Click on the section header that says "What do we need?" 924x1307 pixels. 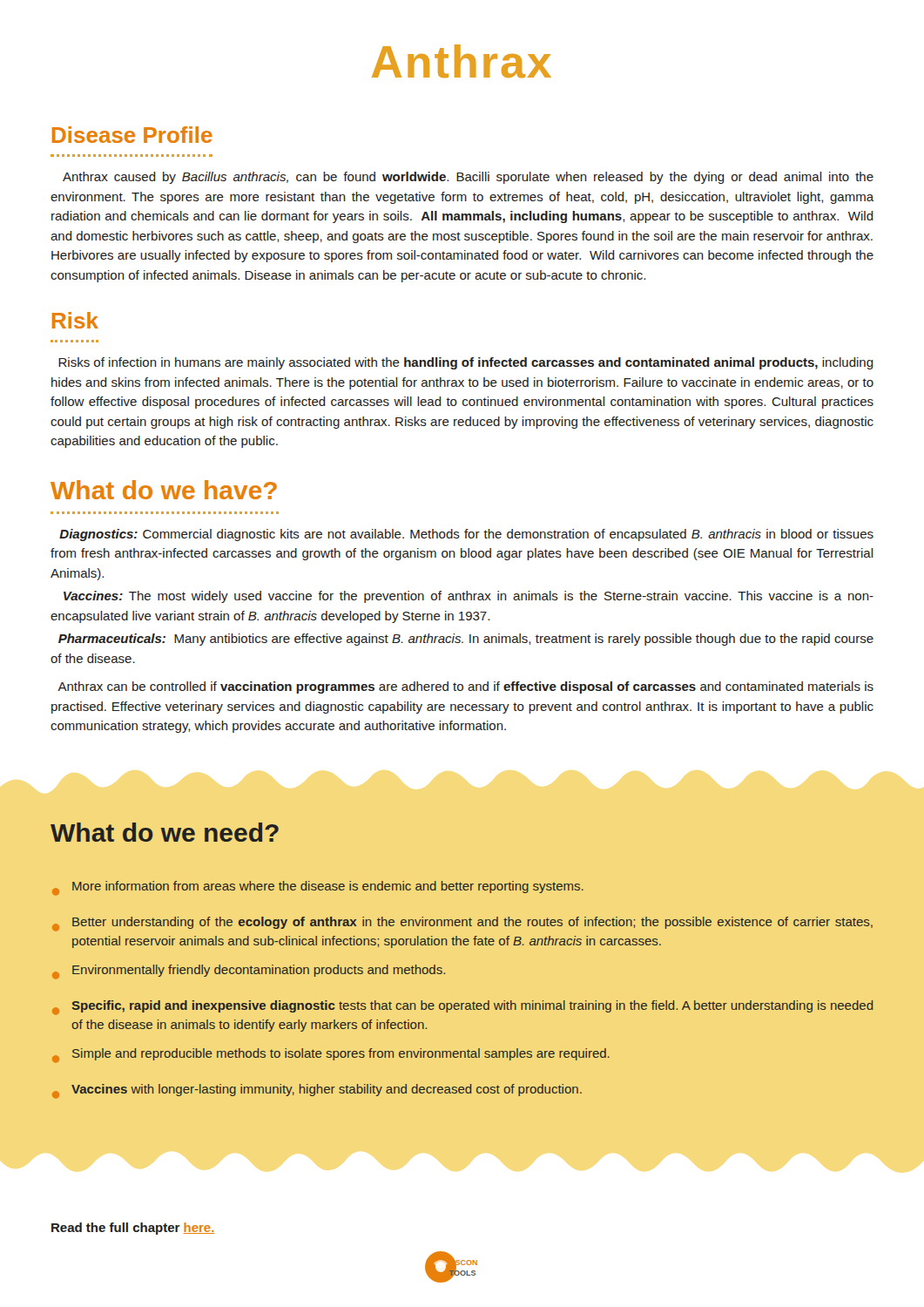pos(165,832)
